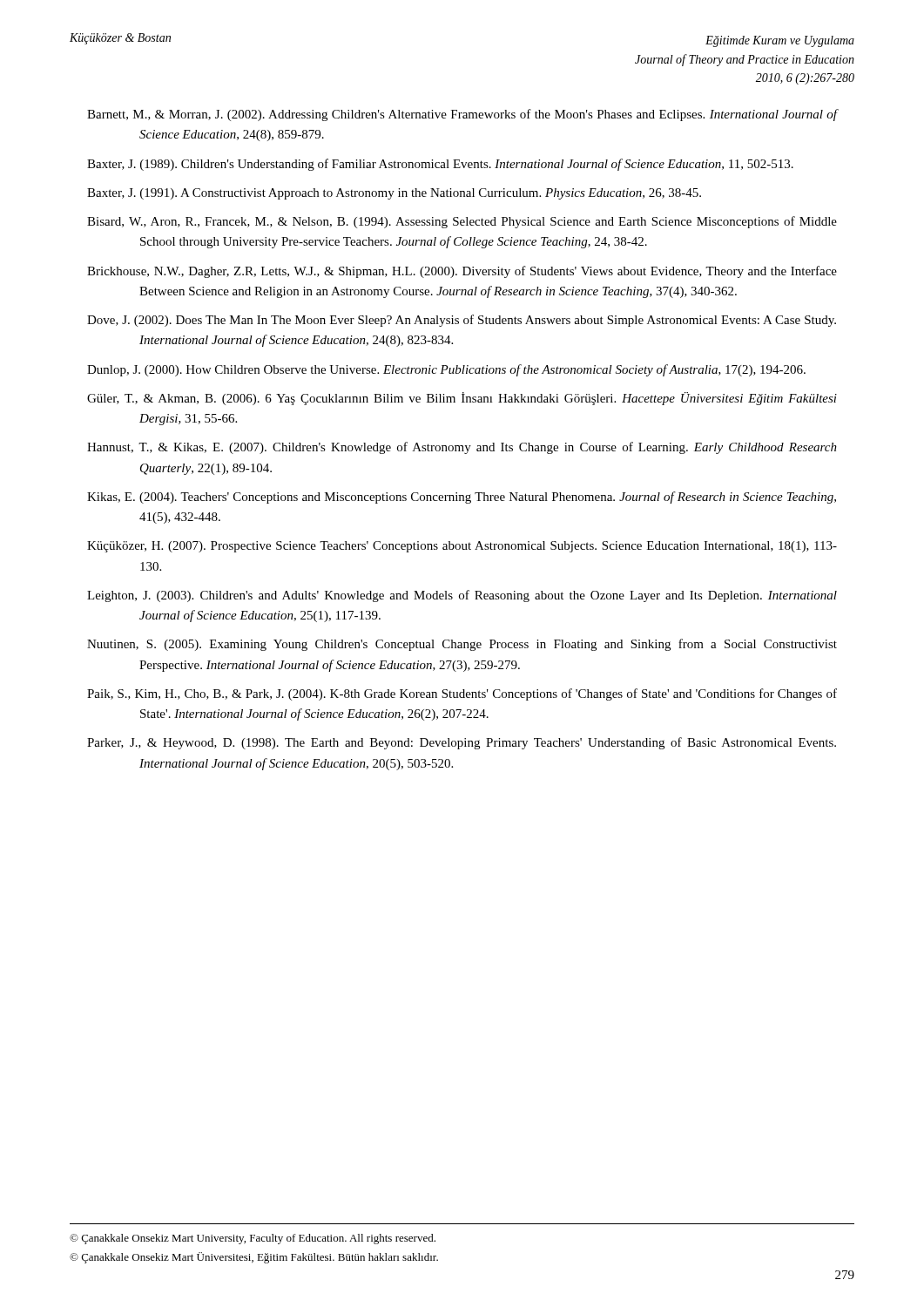Image resolution: width=924 pixels, height=1307 pixels.
Task: Locate the block of text that opens with "Brickhouse, N.W., Dagher, Z.R, Letts, W.J., &"
Action: point(462,281)
